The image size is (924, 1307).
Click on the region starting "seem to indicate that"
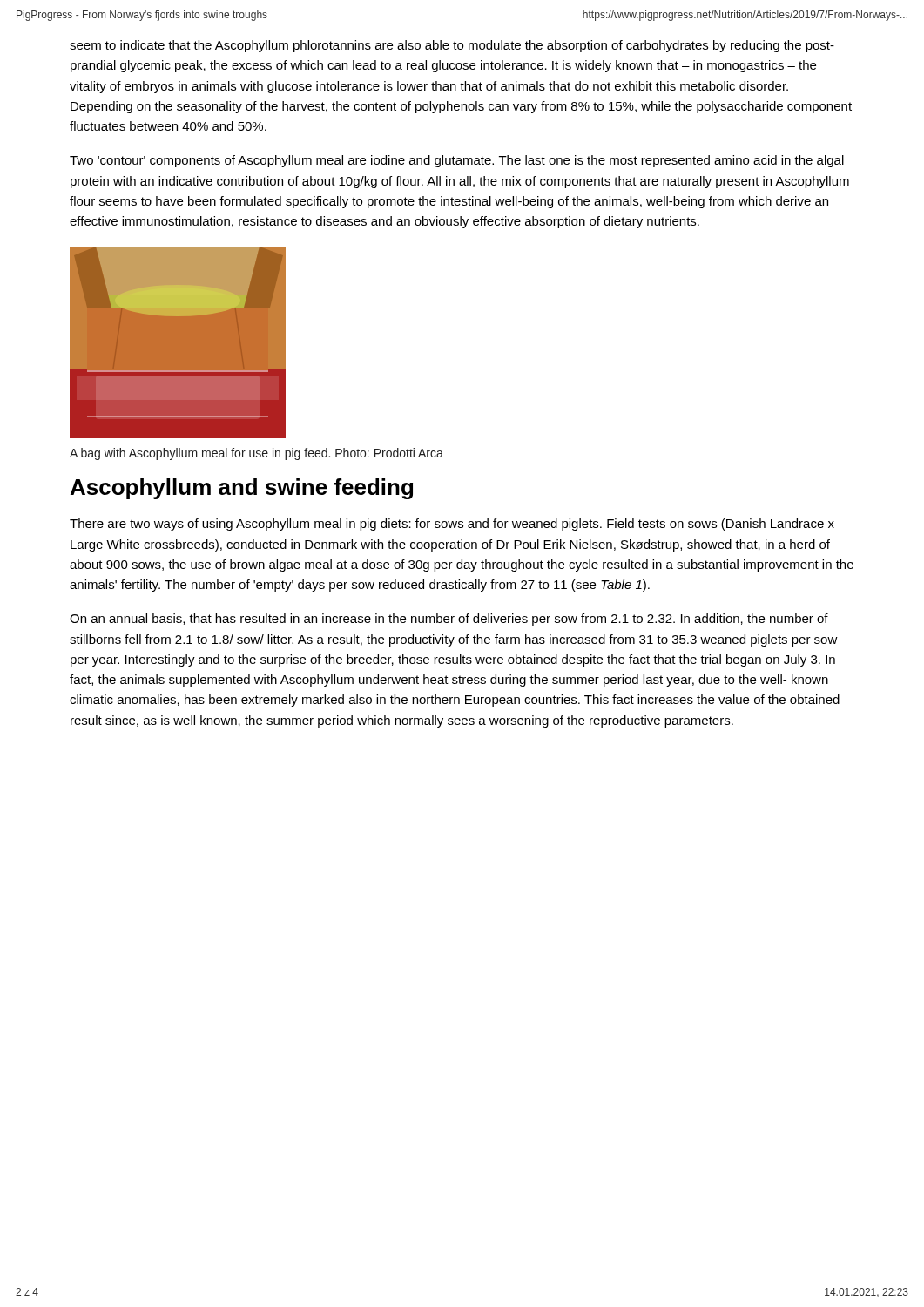click(461, 85)
